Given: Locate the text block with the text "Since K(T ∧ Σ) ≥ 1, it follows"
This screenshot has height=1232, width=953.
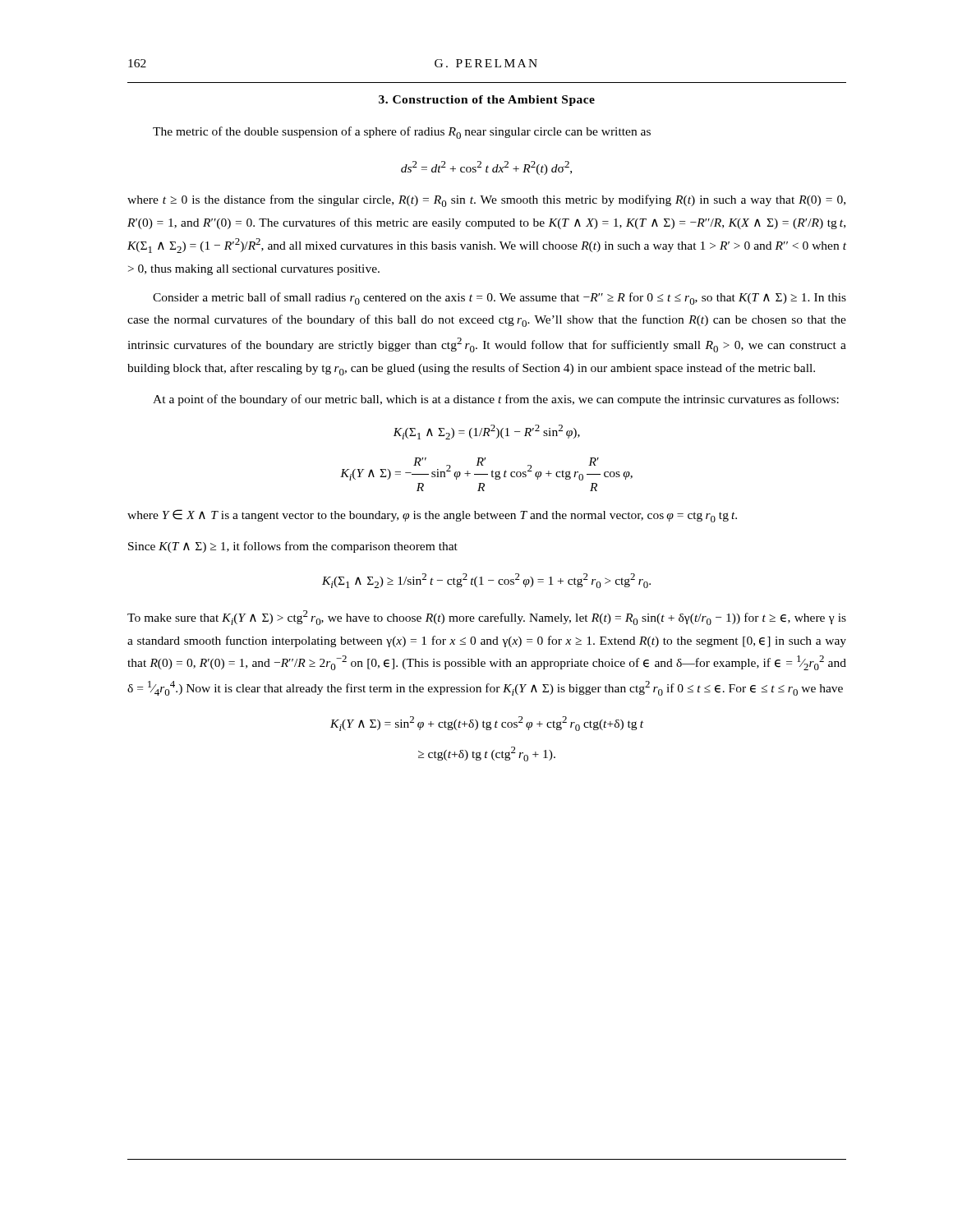Looking at the screenshot, I should 292,546.
